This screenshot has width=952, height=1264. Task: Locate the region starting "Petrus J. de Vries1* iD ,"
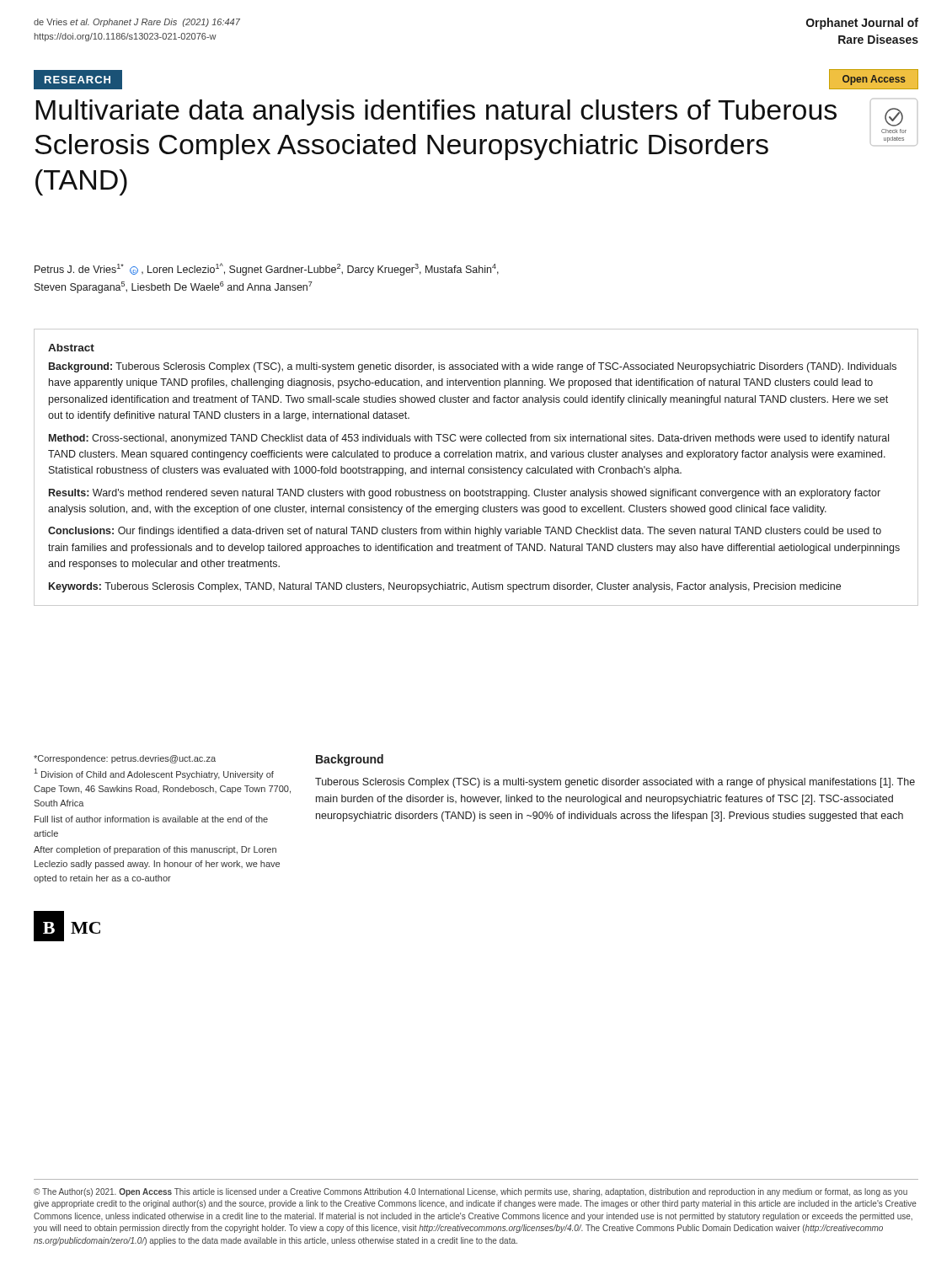(266, 278)
